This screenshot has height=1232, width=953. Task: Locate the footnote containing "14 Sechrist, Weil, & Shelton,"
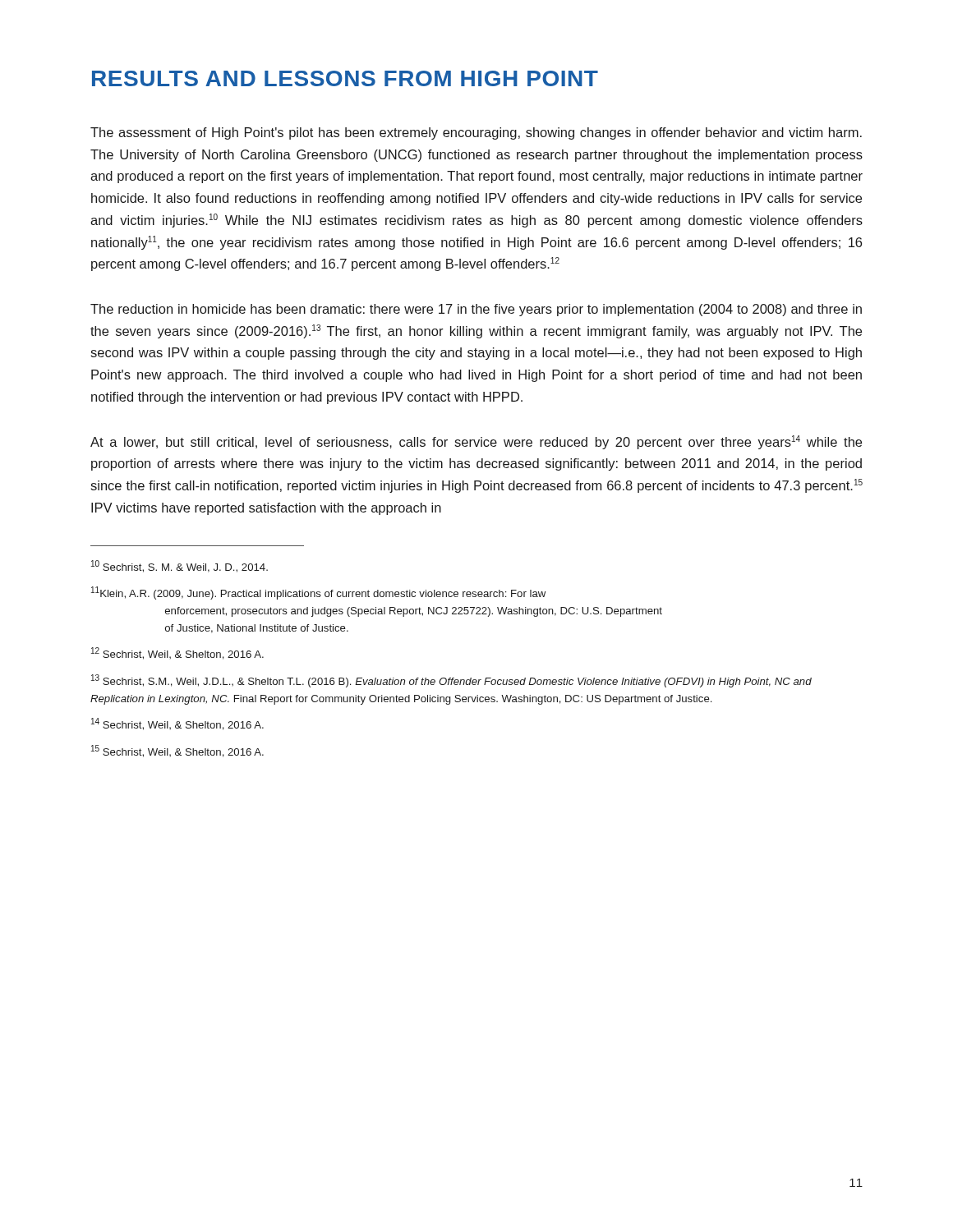tap(177, 724)
